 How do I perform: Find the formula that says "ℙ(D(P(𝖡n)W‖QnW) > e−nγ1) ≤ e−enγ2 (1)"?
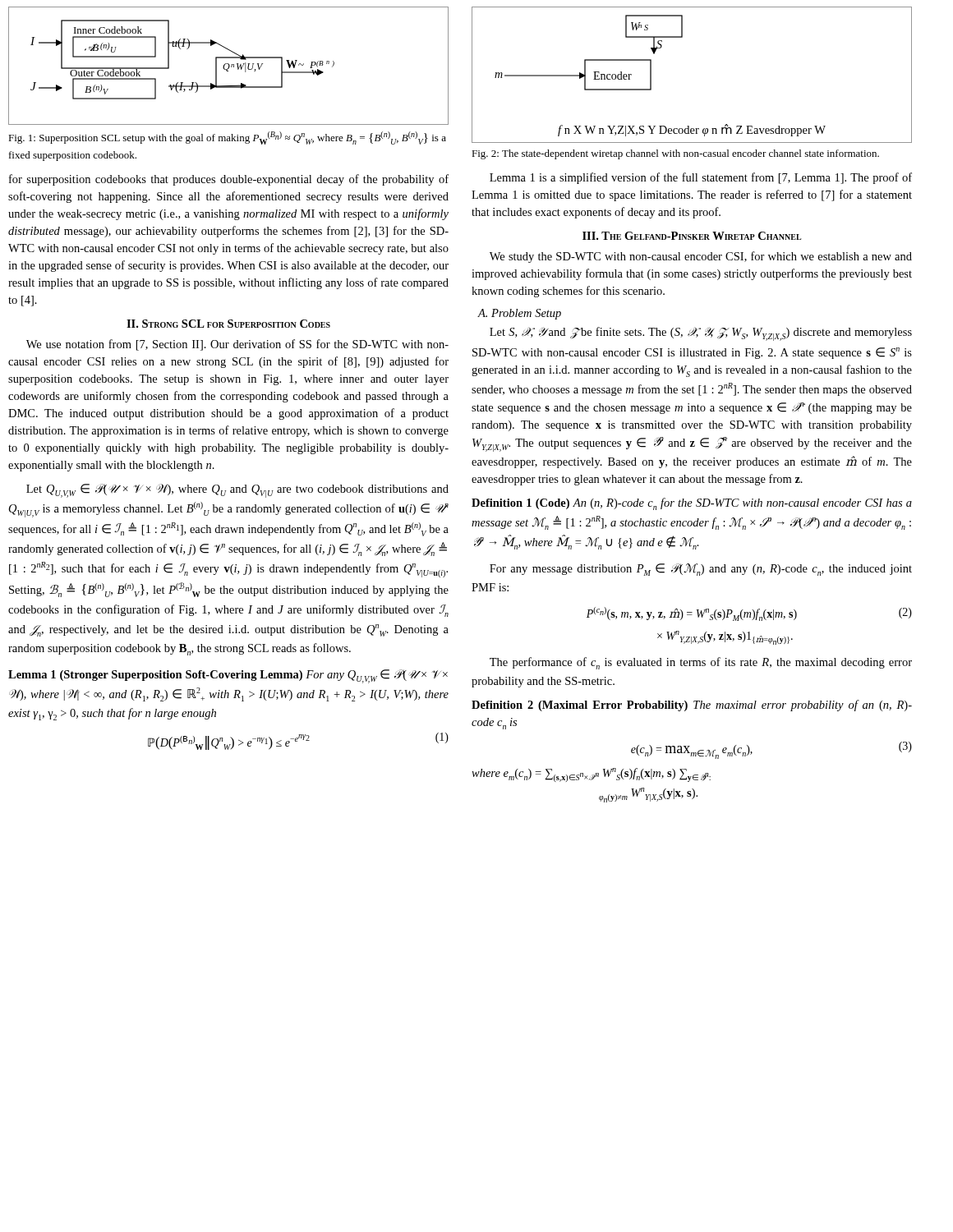click(x=298, y=741)
